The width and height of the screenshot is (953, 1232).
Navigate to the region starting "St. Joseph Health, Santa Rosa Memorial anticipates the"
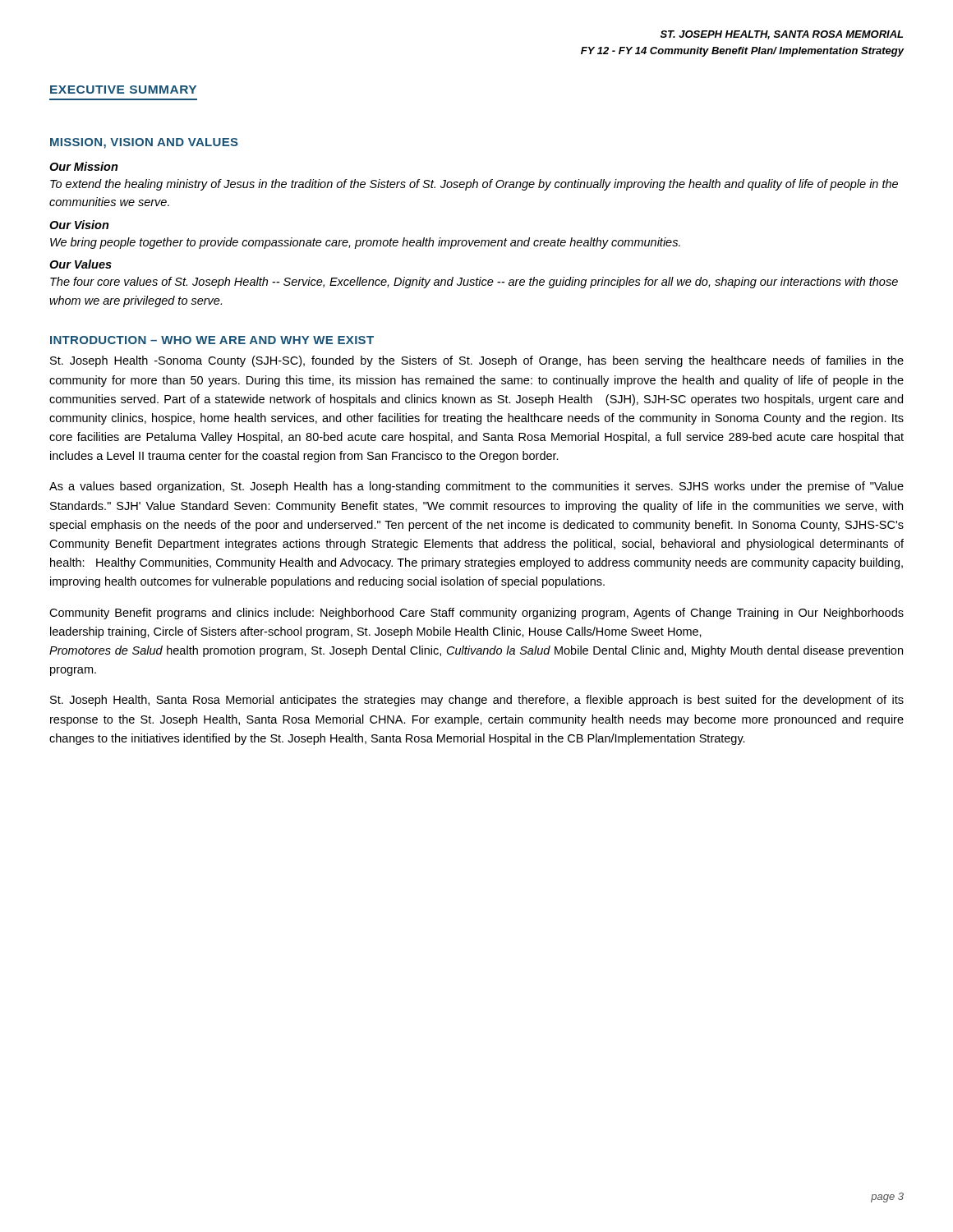click(x=476, y=720)
